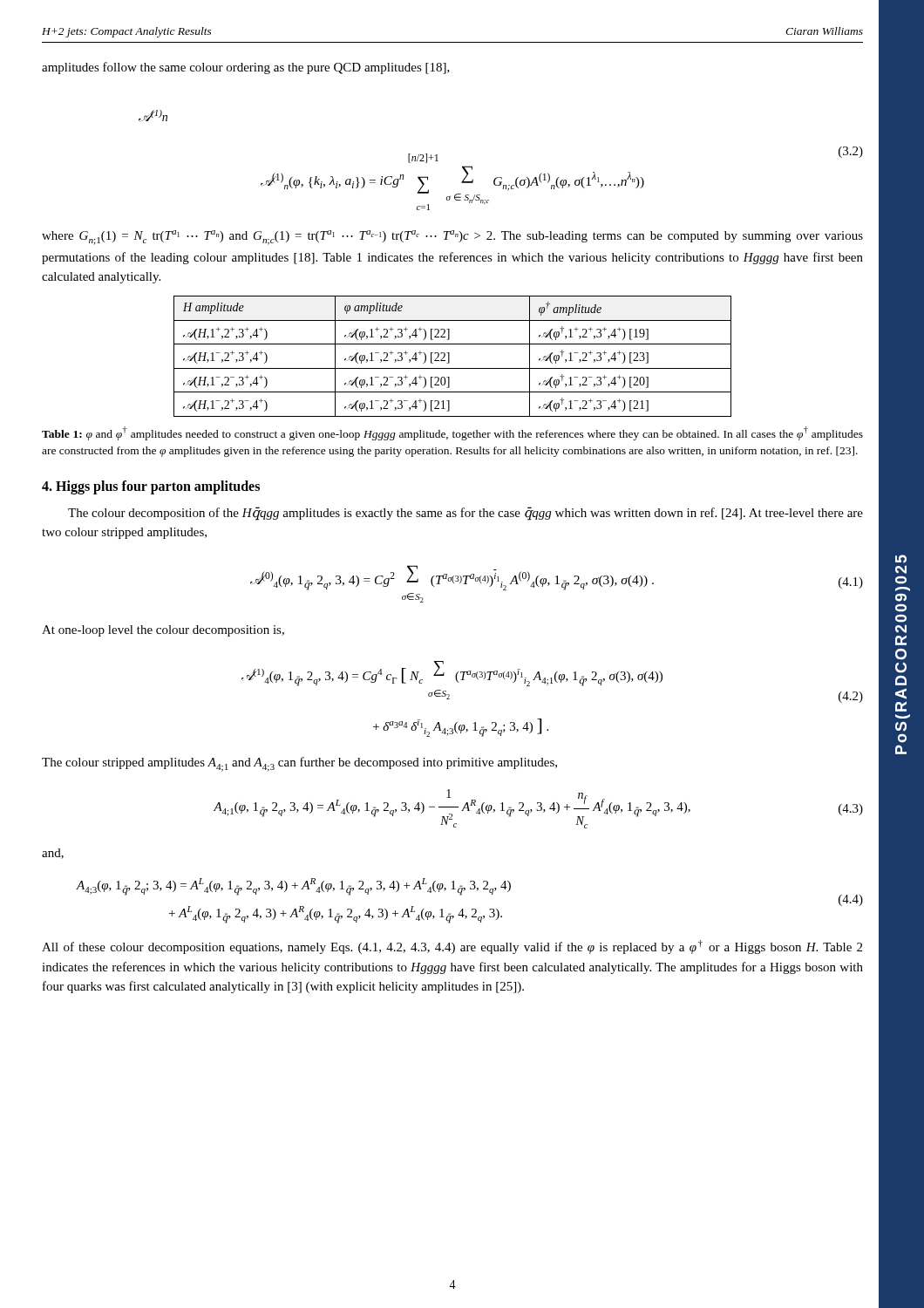Click on the block starting "𝒜(1)4(φ, 1q̄, 2q, 3, 4) = Cg4"
This screenshot has height=1308, width=924.
point(452,674)
